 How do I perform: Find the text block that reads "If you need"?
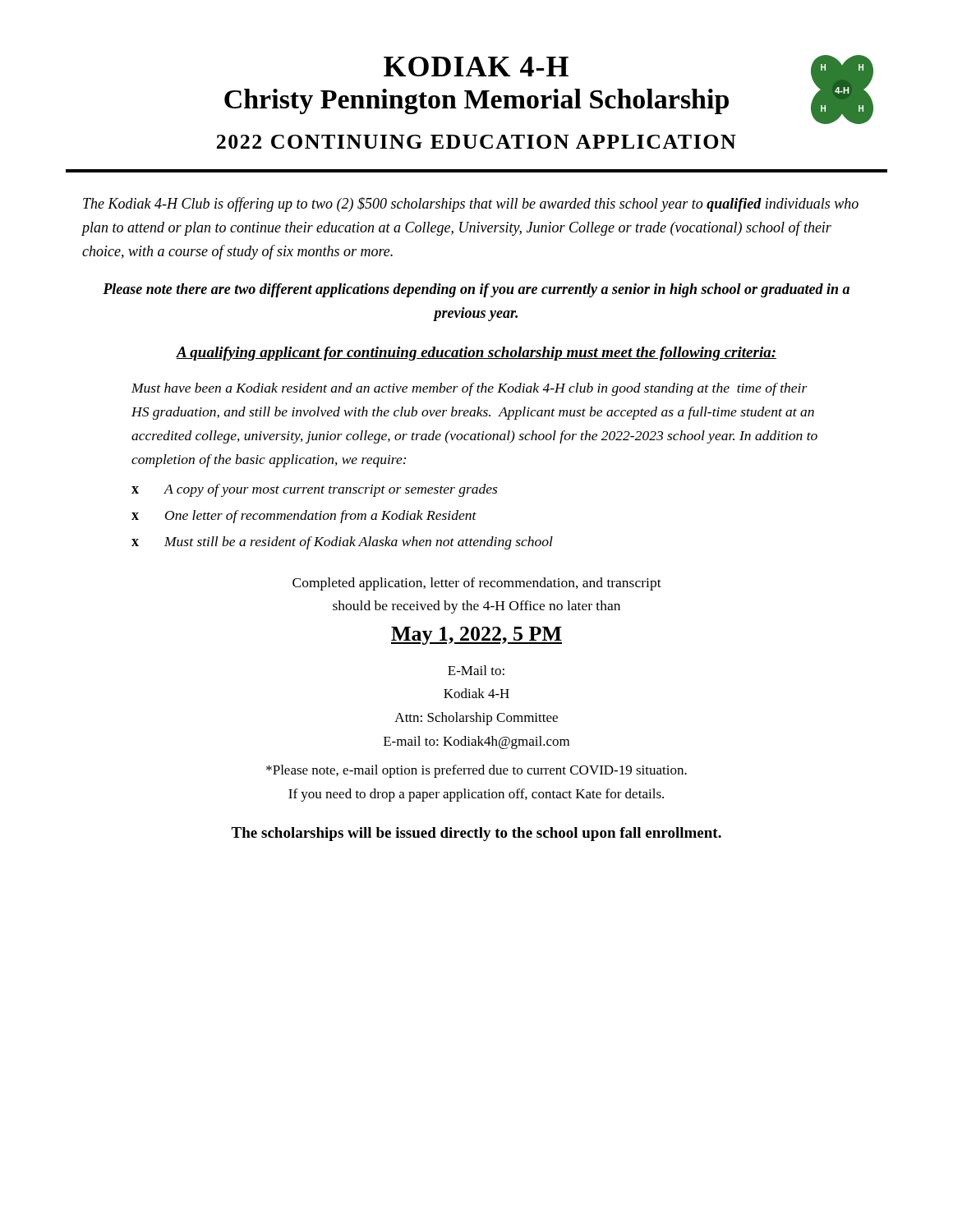(x=476, y=794)
